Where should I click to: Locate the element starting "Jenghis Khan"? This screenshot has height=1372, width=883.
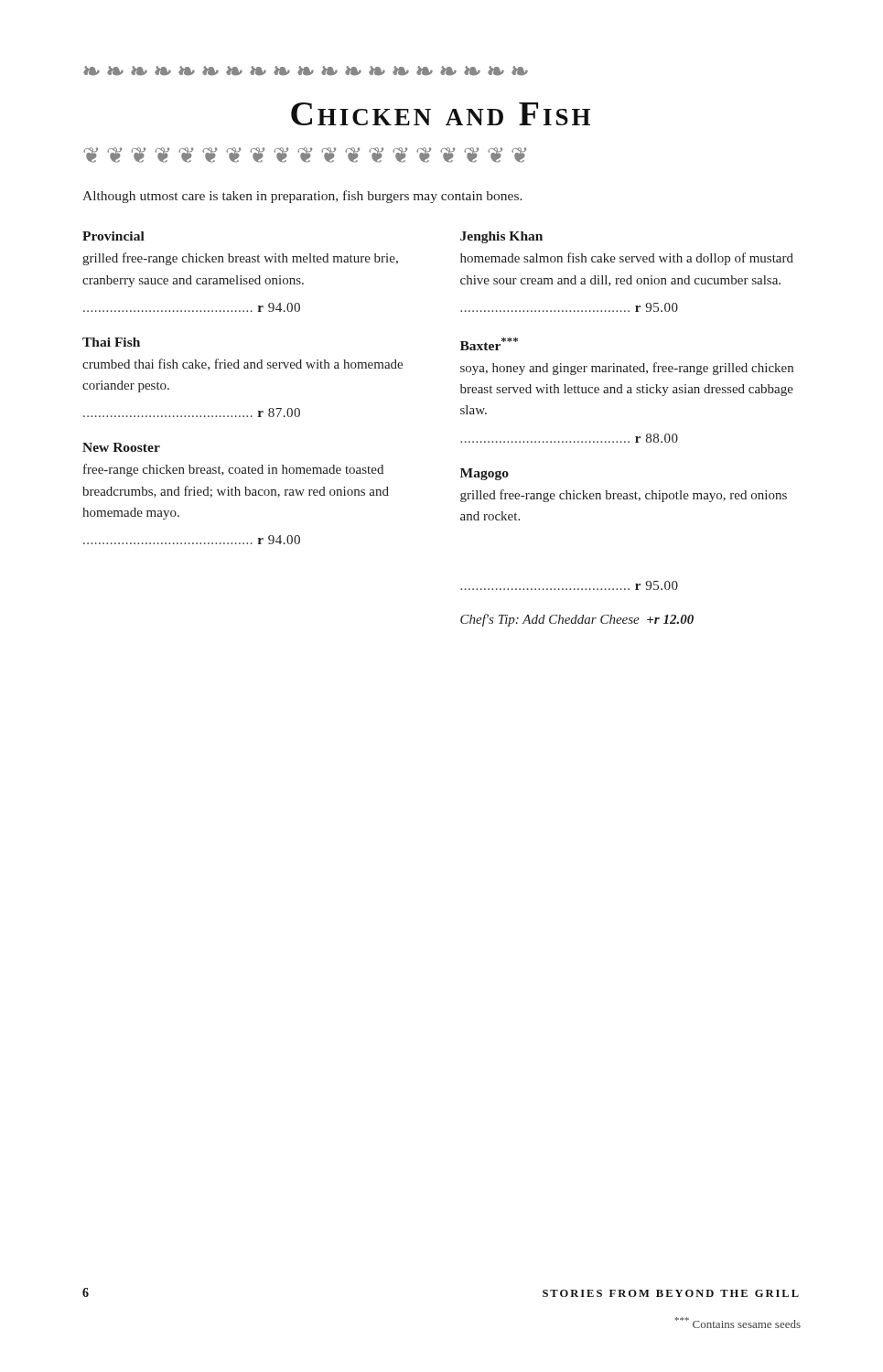pos(501,236)
